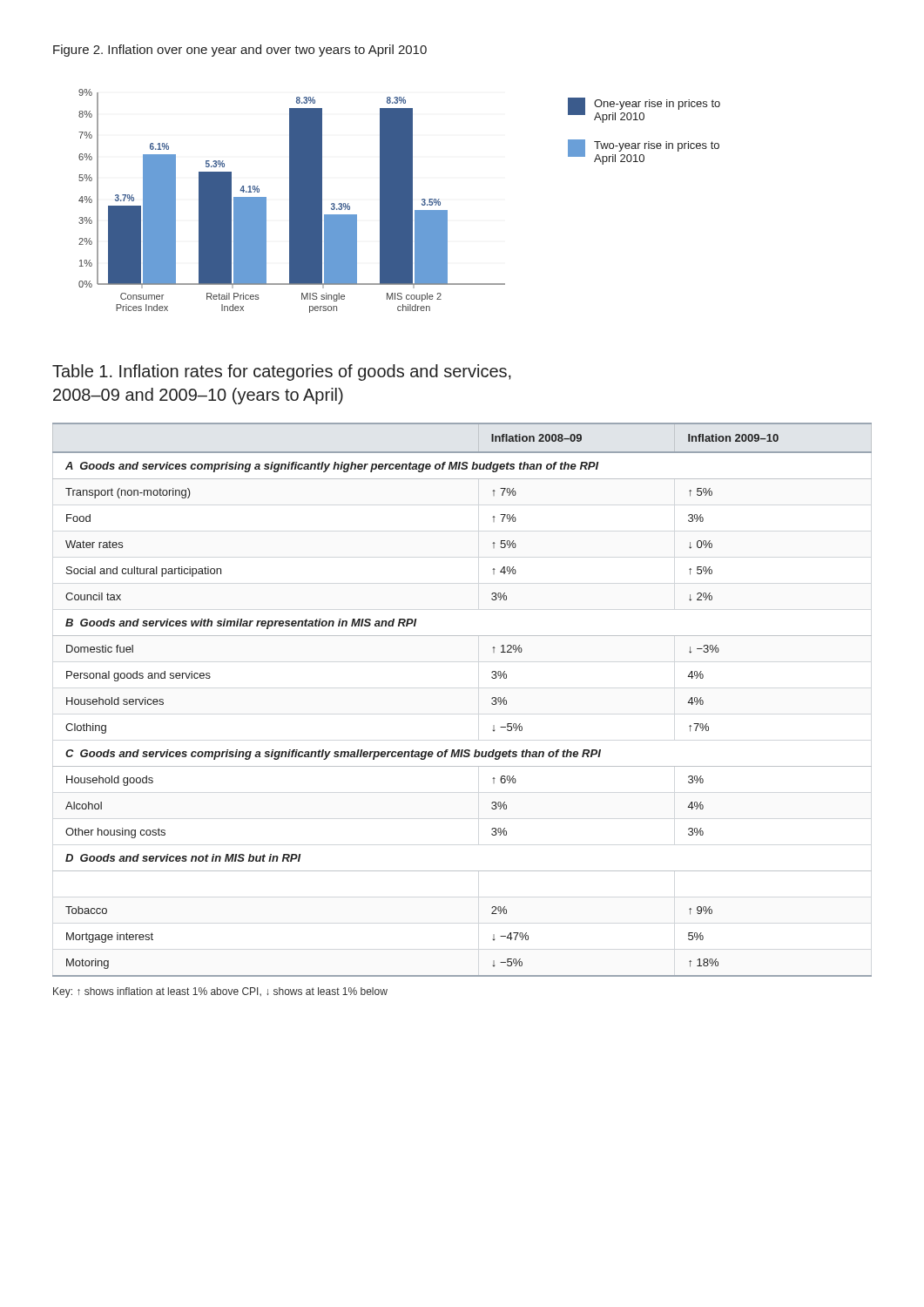Find the grouped bar chart

[462, 193]
